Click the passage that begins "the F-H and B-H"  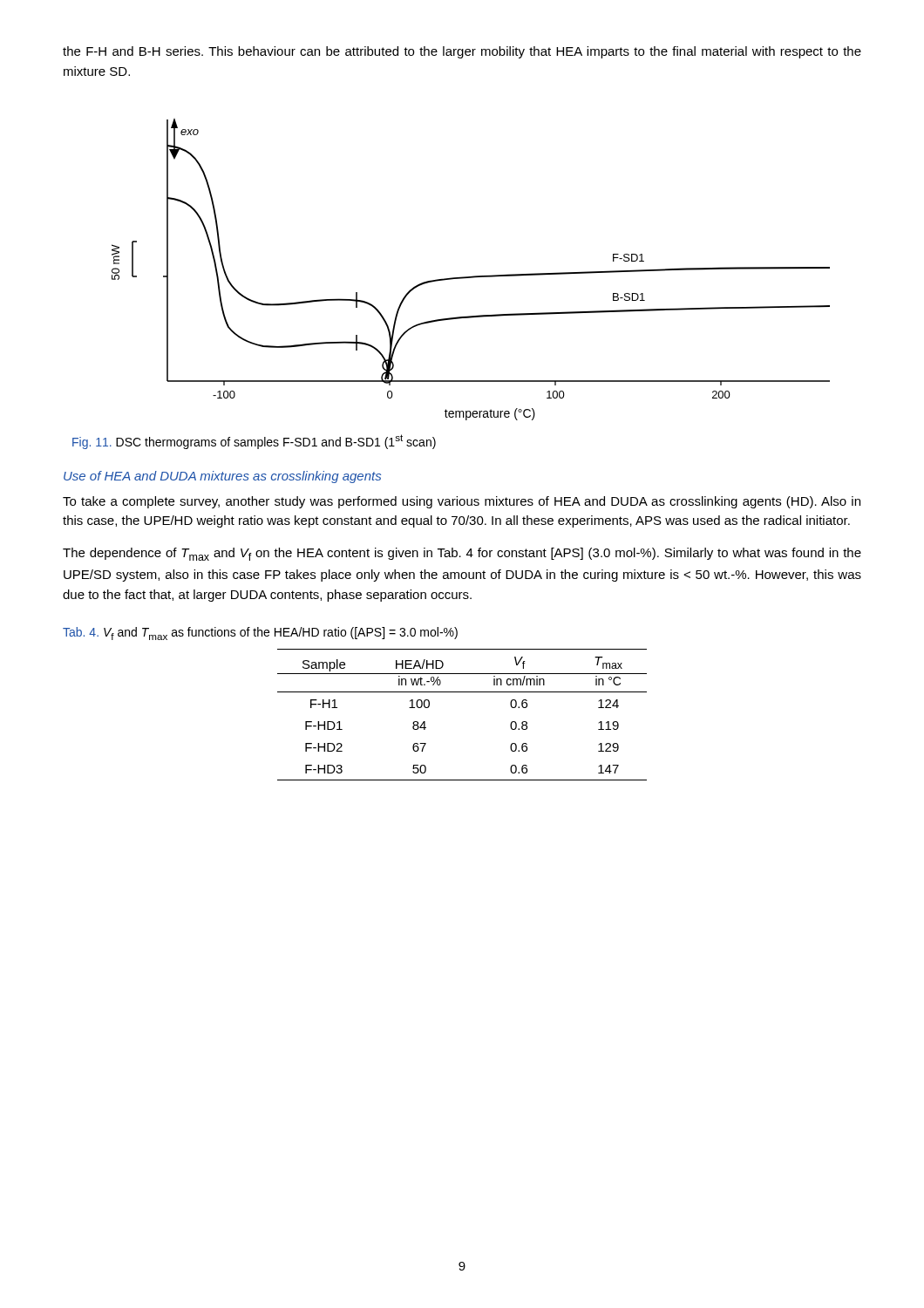[462, 61]
